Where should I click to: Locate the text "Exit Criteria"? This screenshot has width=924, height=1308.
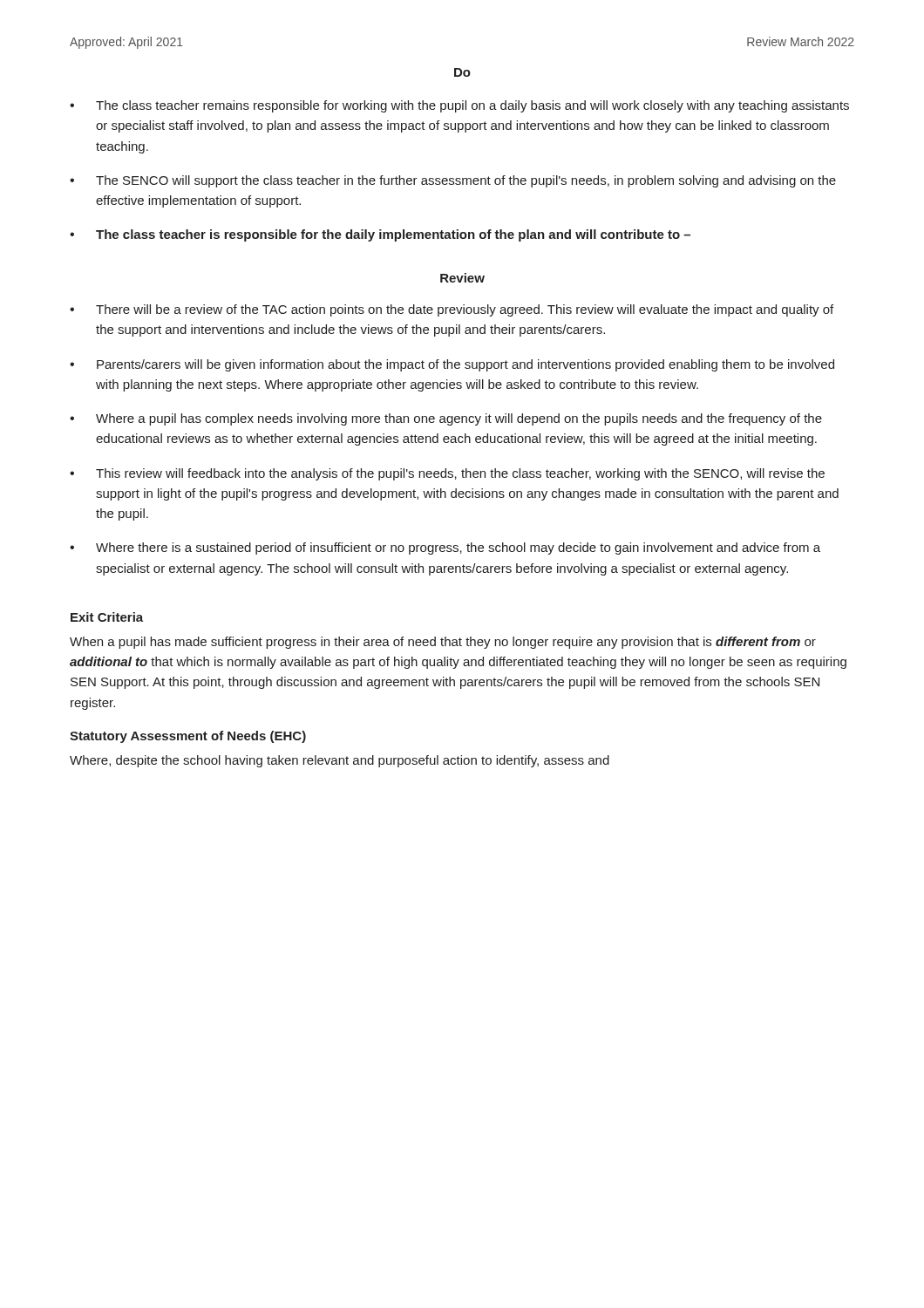click(106, 617)
